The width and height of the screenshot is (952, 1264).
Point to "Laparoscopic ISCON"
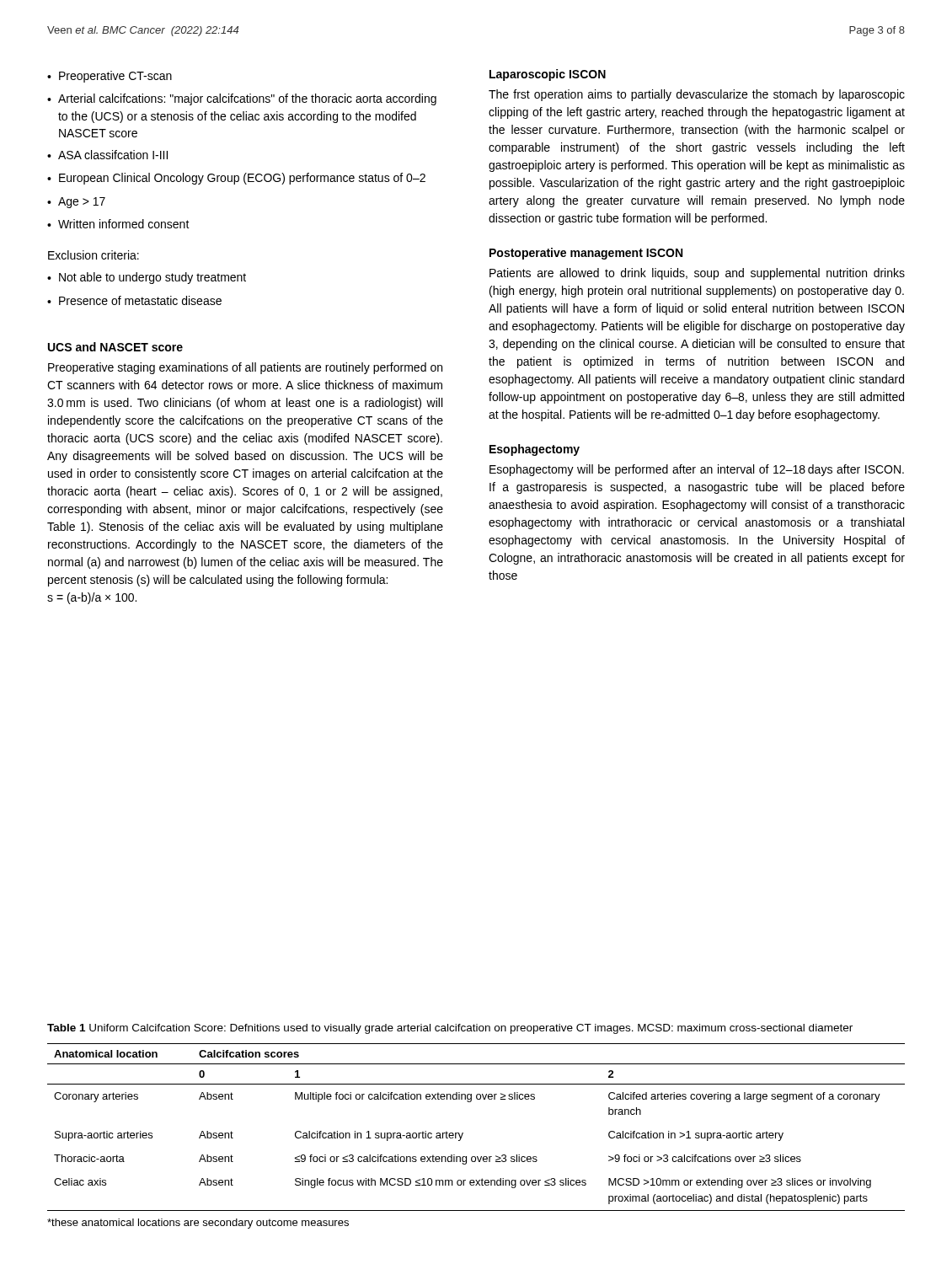click(x=547, y=74)
